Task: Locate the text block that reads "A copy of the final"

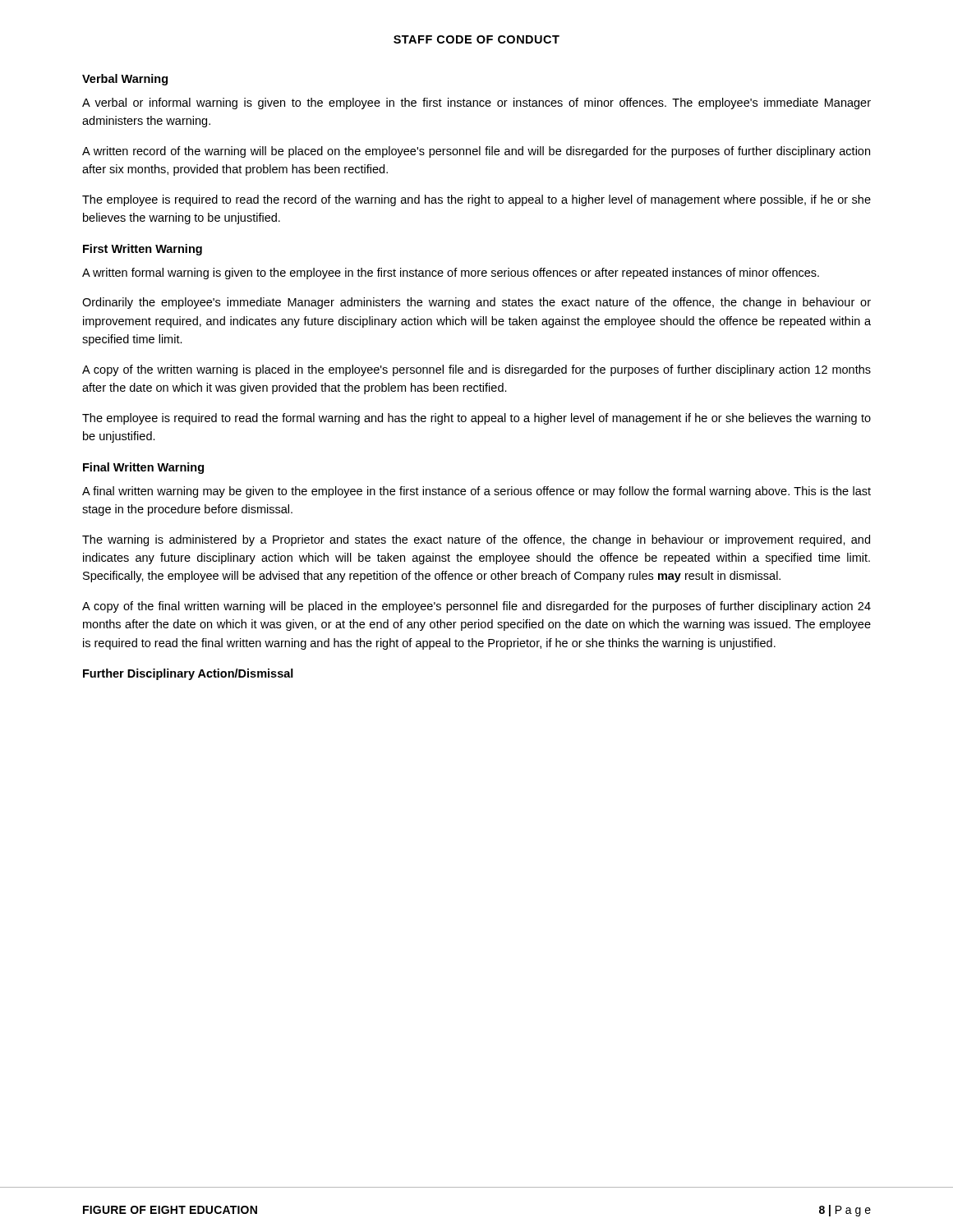Action: (x=476, y=625)
